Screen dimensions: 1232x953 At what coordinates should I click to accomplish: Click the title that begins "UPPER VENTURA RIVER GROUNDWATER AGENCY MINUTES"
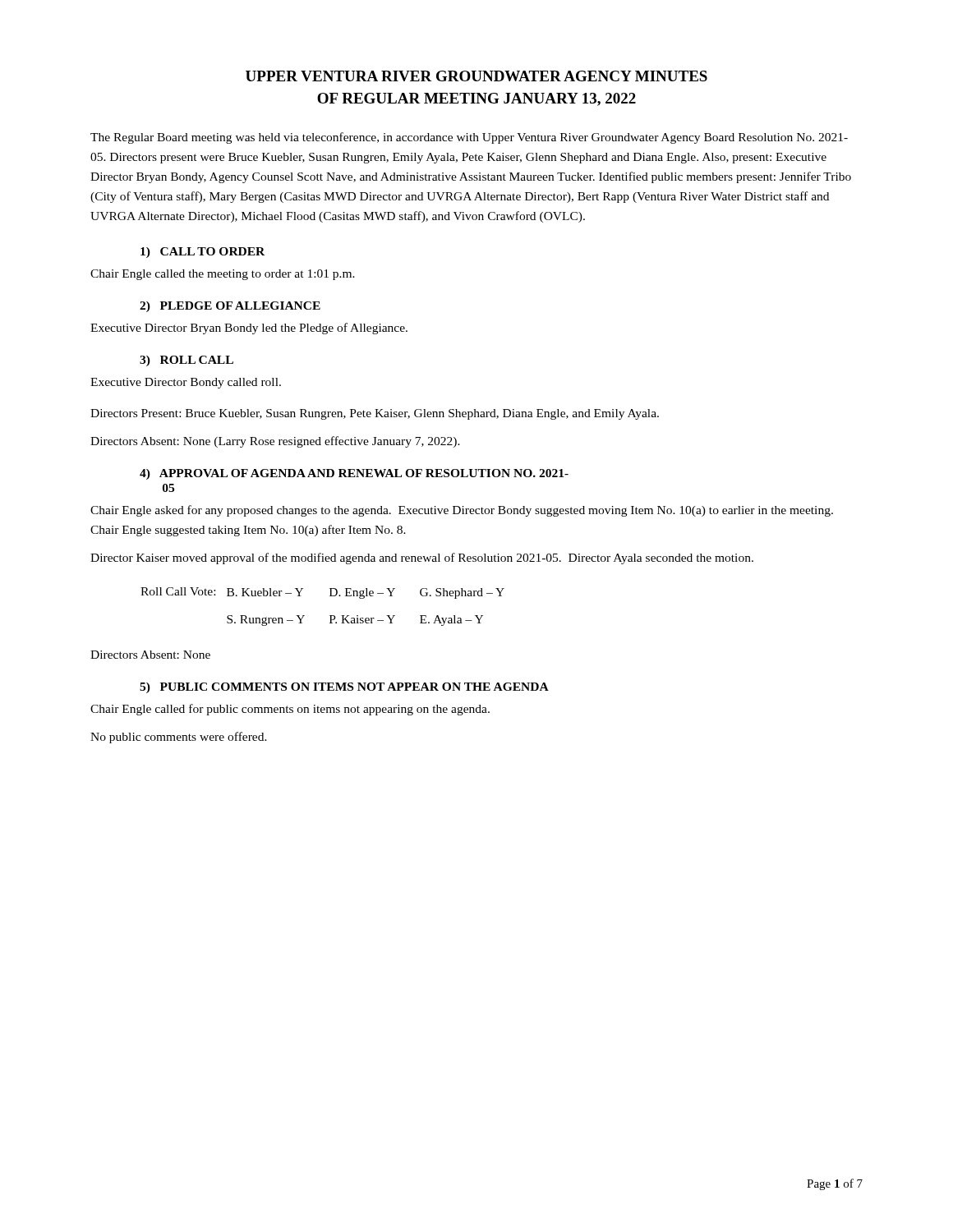476,87
